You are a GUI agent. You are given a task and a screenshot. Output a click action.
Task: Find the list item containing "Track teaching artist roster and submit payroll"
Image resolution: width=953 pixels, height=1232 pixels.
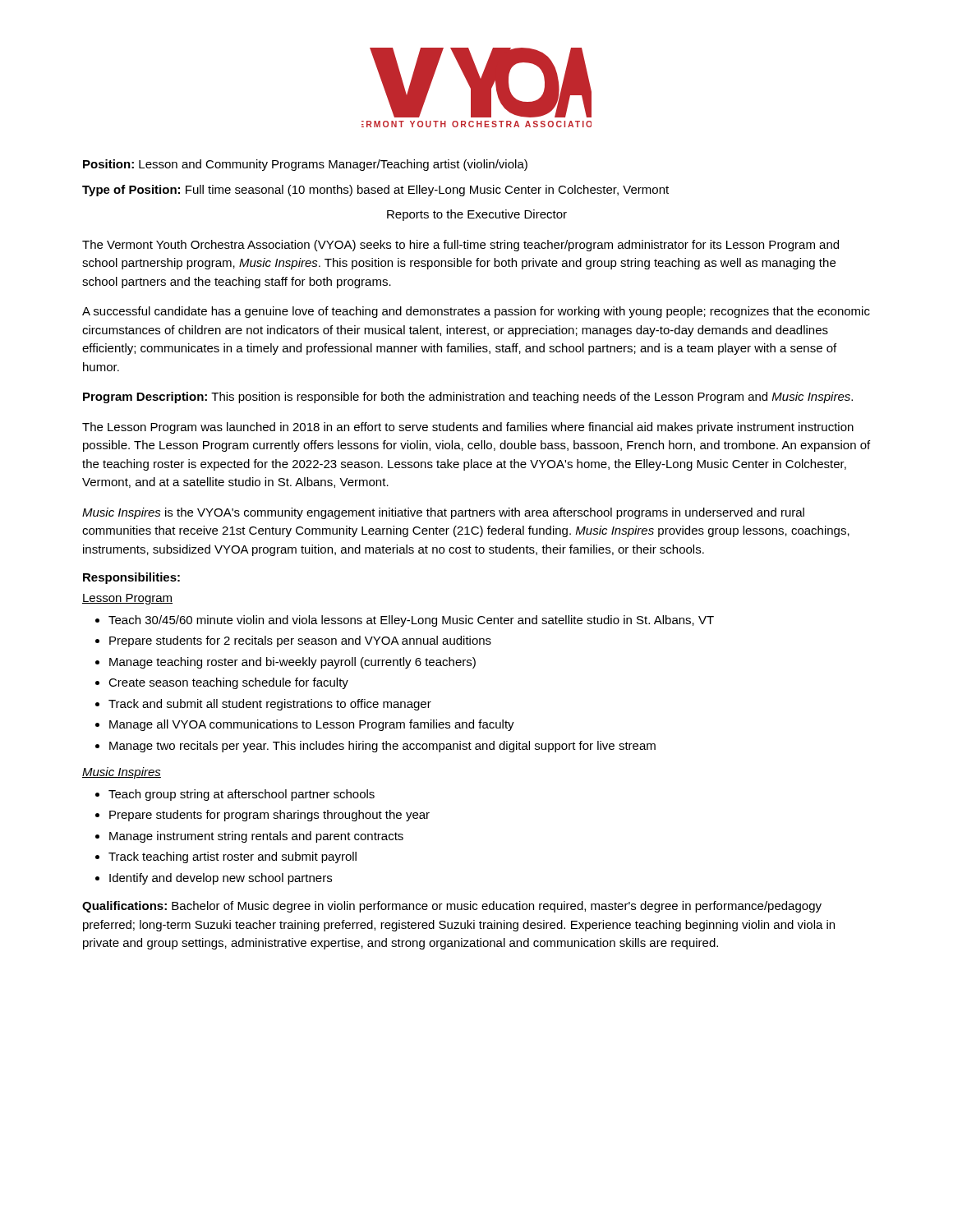coord(233,856)
